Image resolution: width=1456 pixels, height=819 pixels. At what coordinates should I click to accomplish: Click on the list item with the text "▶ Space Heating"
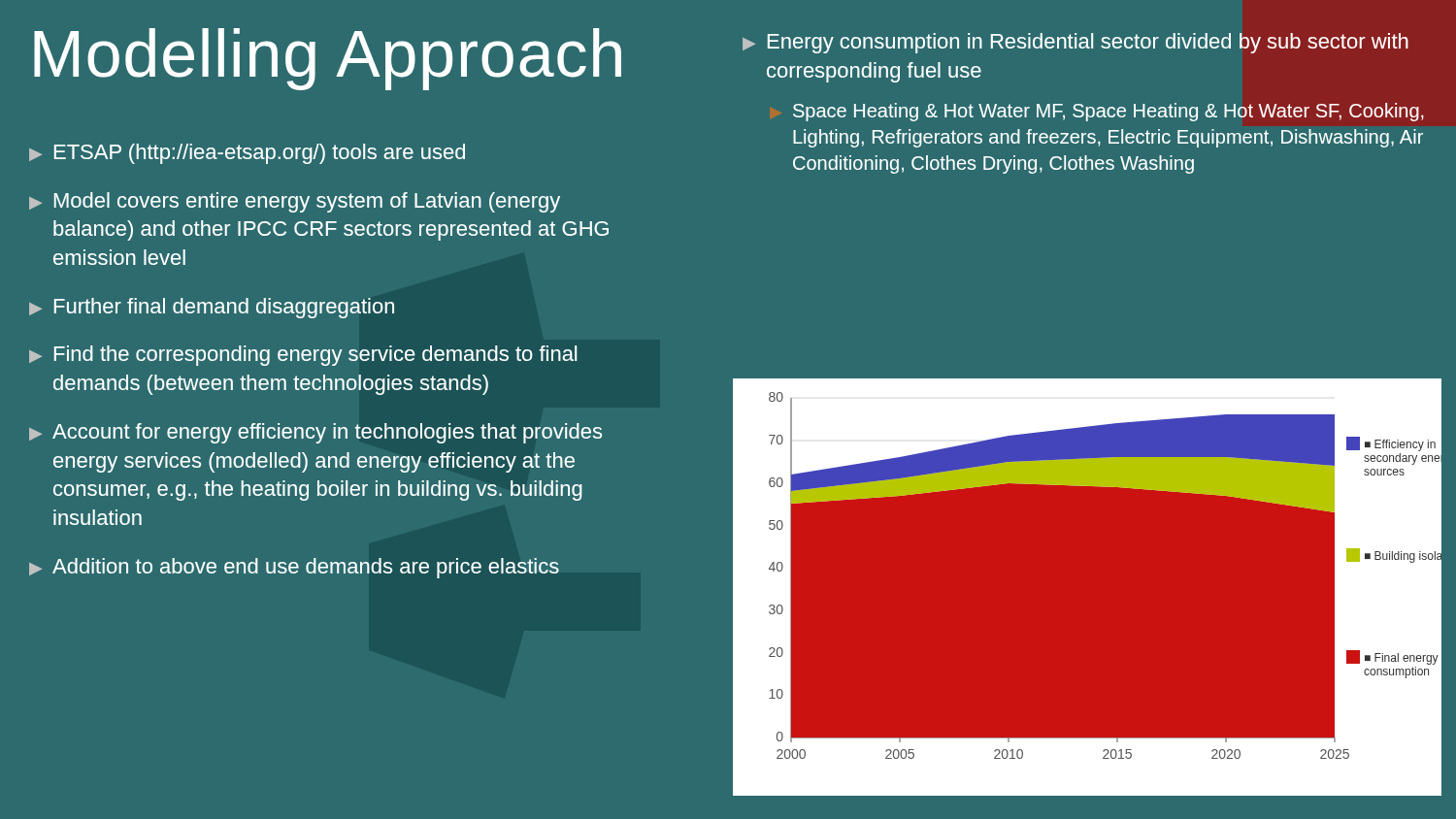tap(1101, 138)
